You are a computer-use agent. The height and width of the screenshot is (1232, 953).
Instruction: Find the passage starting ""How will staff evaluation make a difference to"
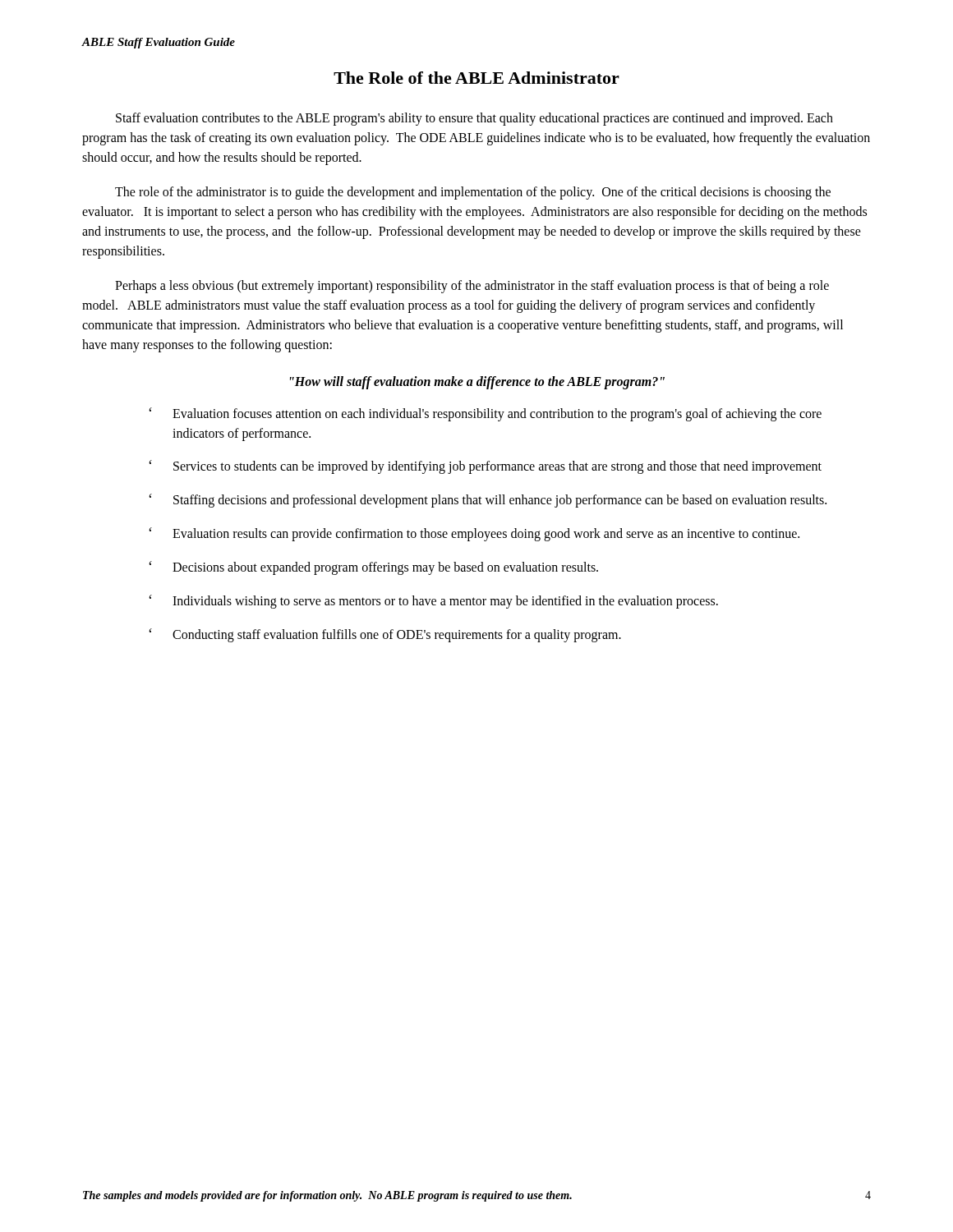(476, 381)
